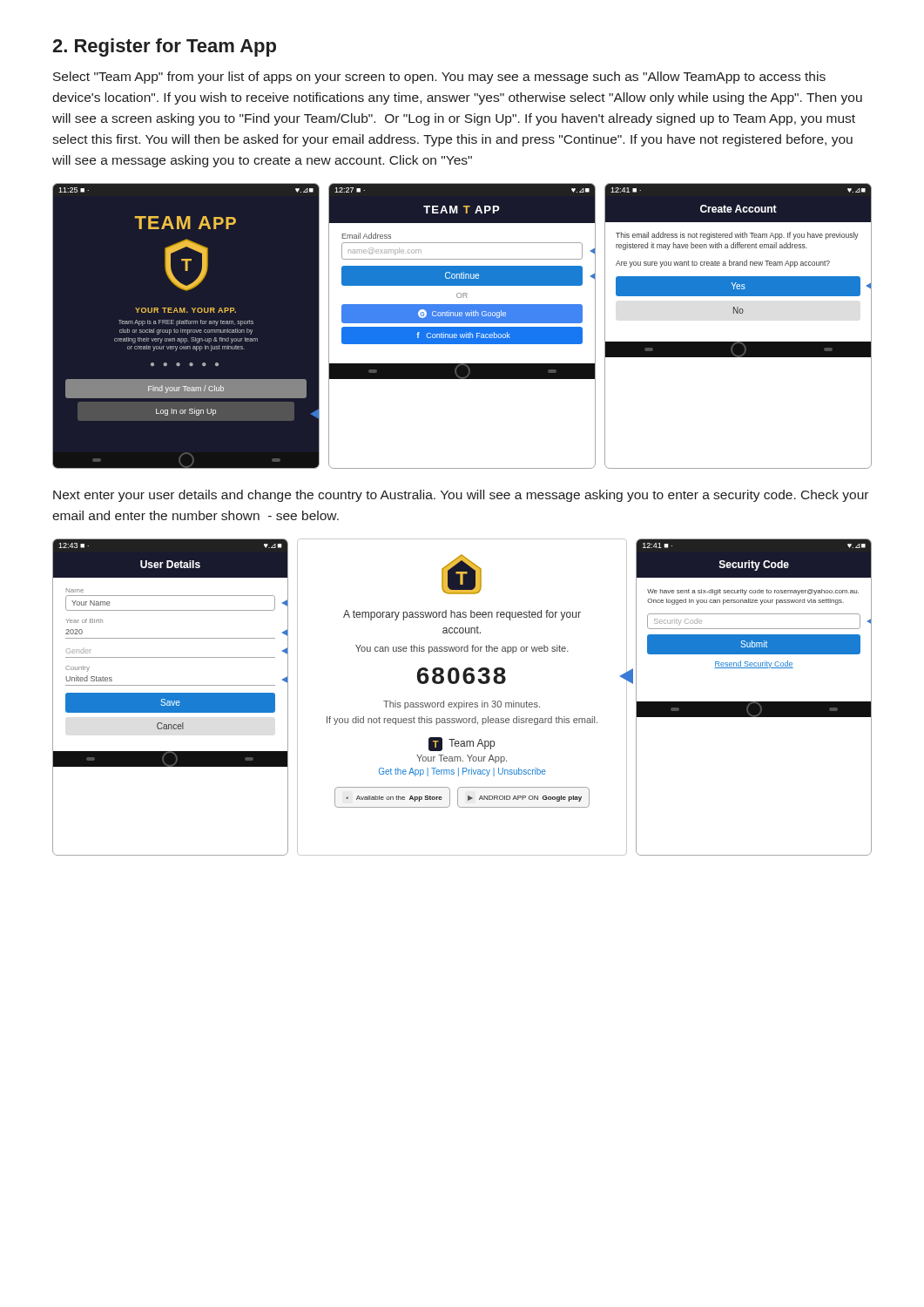Where is the passage that starts "Select "Team App" from your"?
924x1307 pixels.
tap(457, 118)
